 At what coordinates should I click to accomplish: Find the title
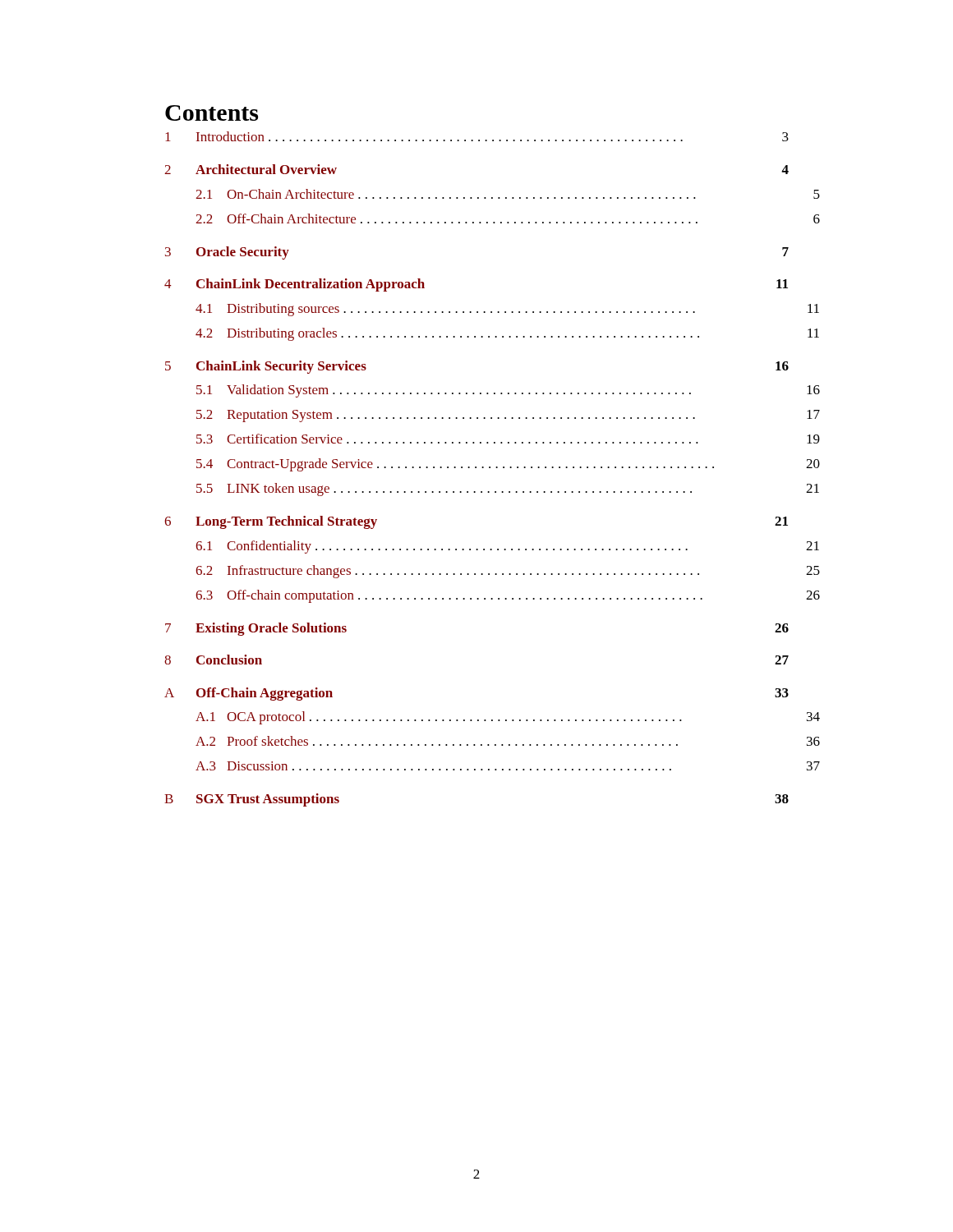coord(212,112)
